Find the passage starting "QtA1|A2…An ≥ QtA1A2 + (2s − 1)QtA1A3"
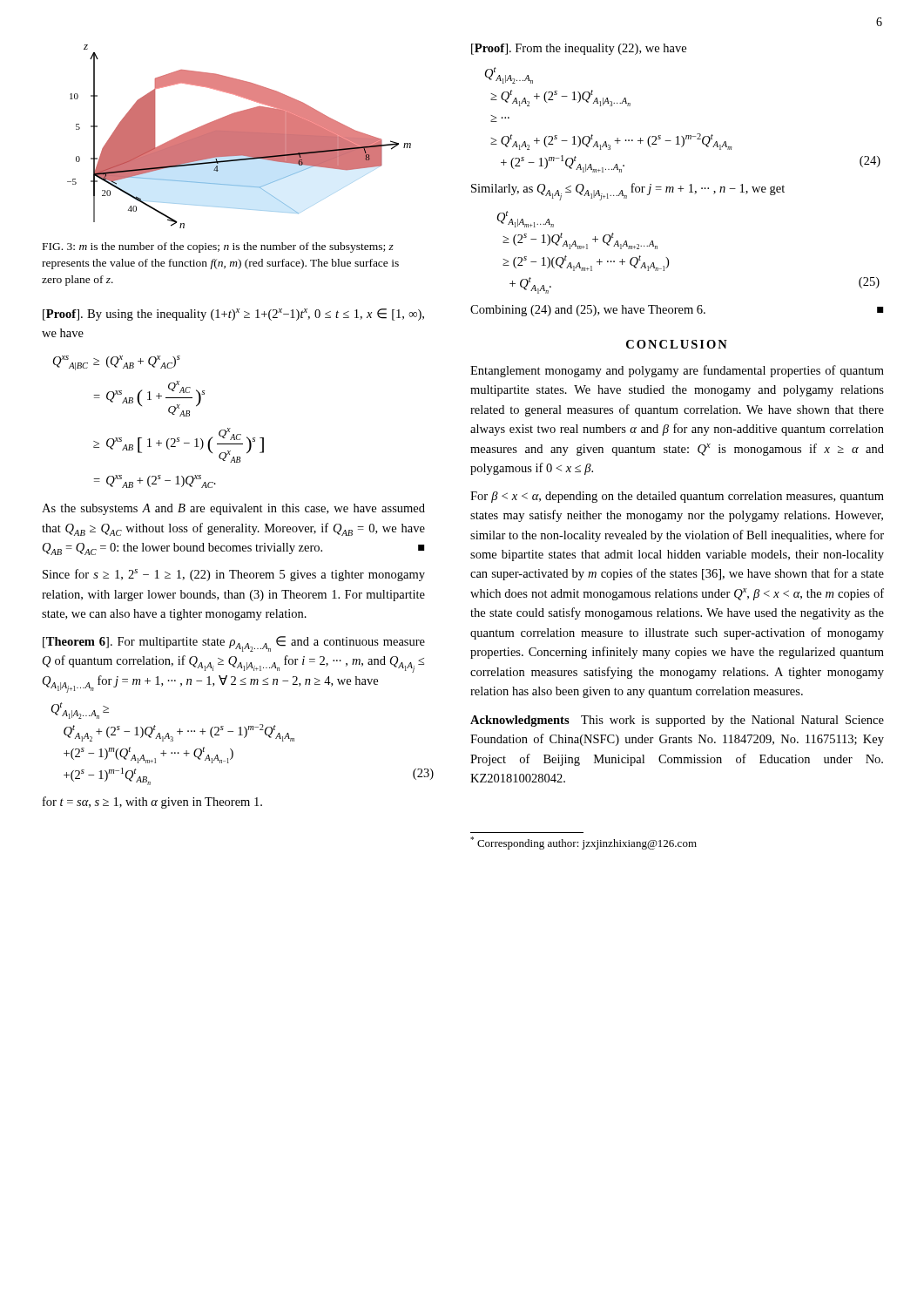The width and height of the screenshot is (924, 1307). point(242,743)
